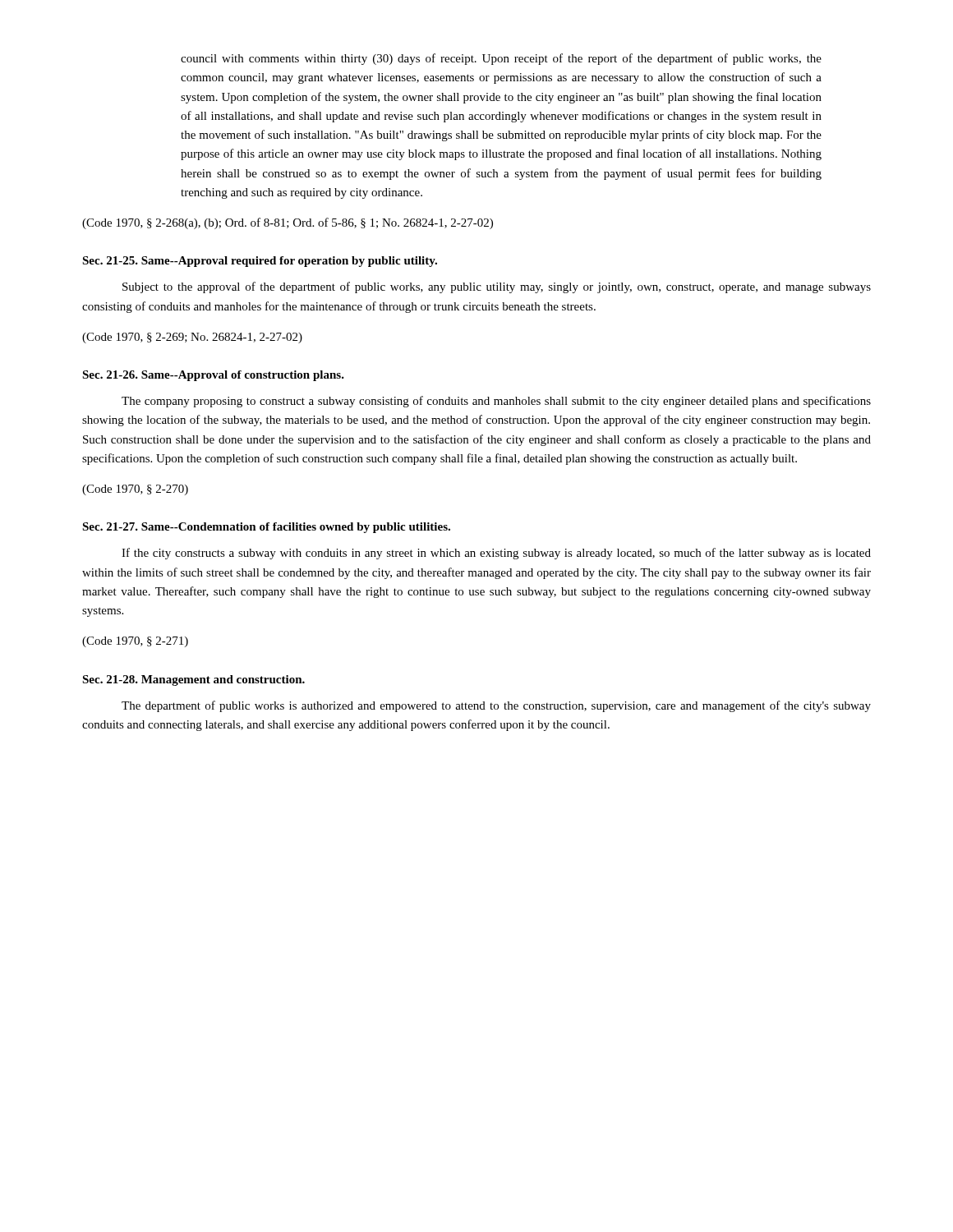
Task: Find the section header on this page that starts "Sec. 21-27. Same--Condemnation of facilities owned by public"
Action: click(267, 527)
